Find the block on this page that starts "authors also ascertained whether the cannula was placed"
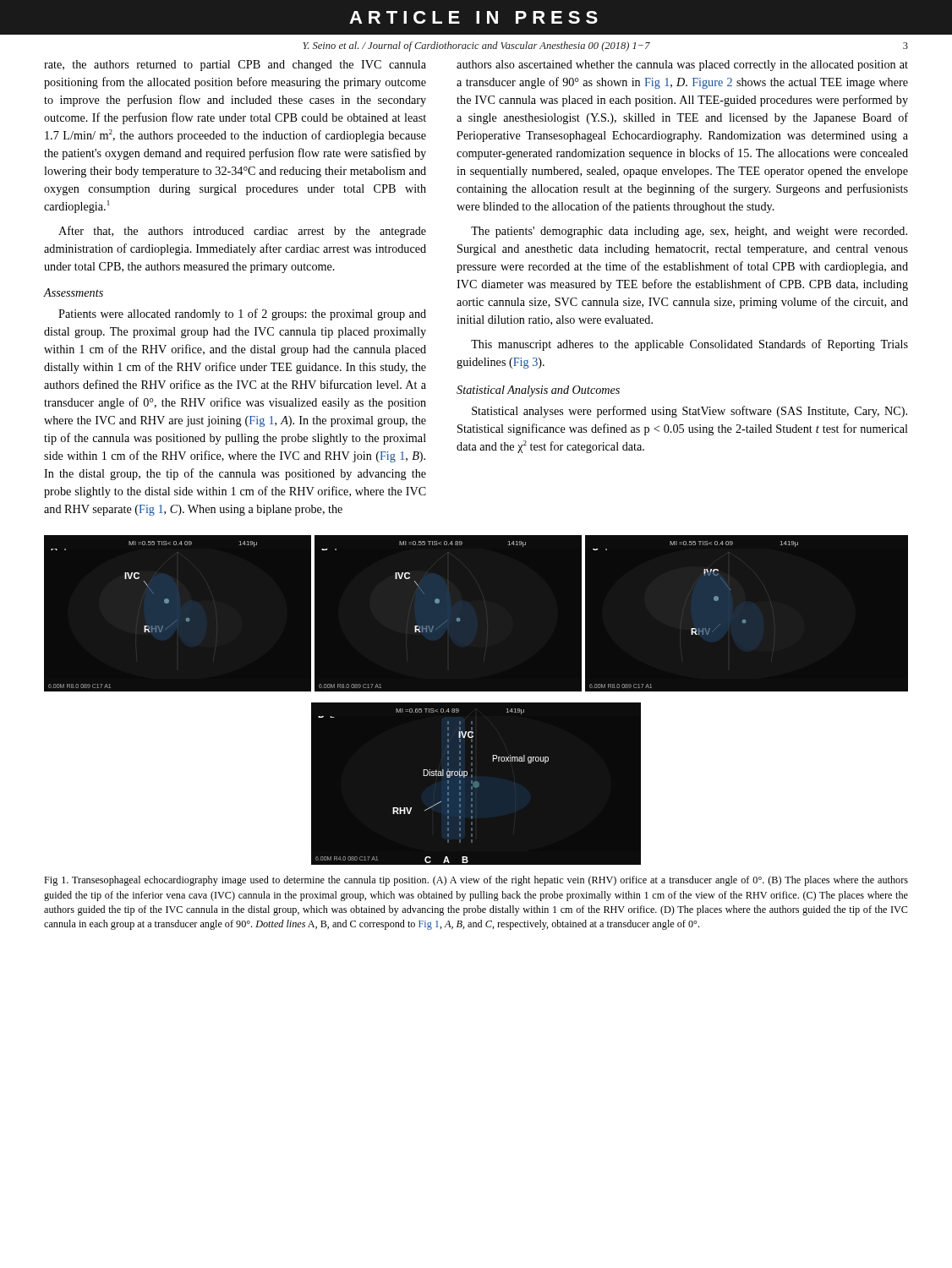 [682, 136]
